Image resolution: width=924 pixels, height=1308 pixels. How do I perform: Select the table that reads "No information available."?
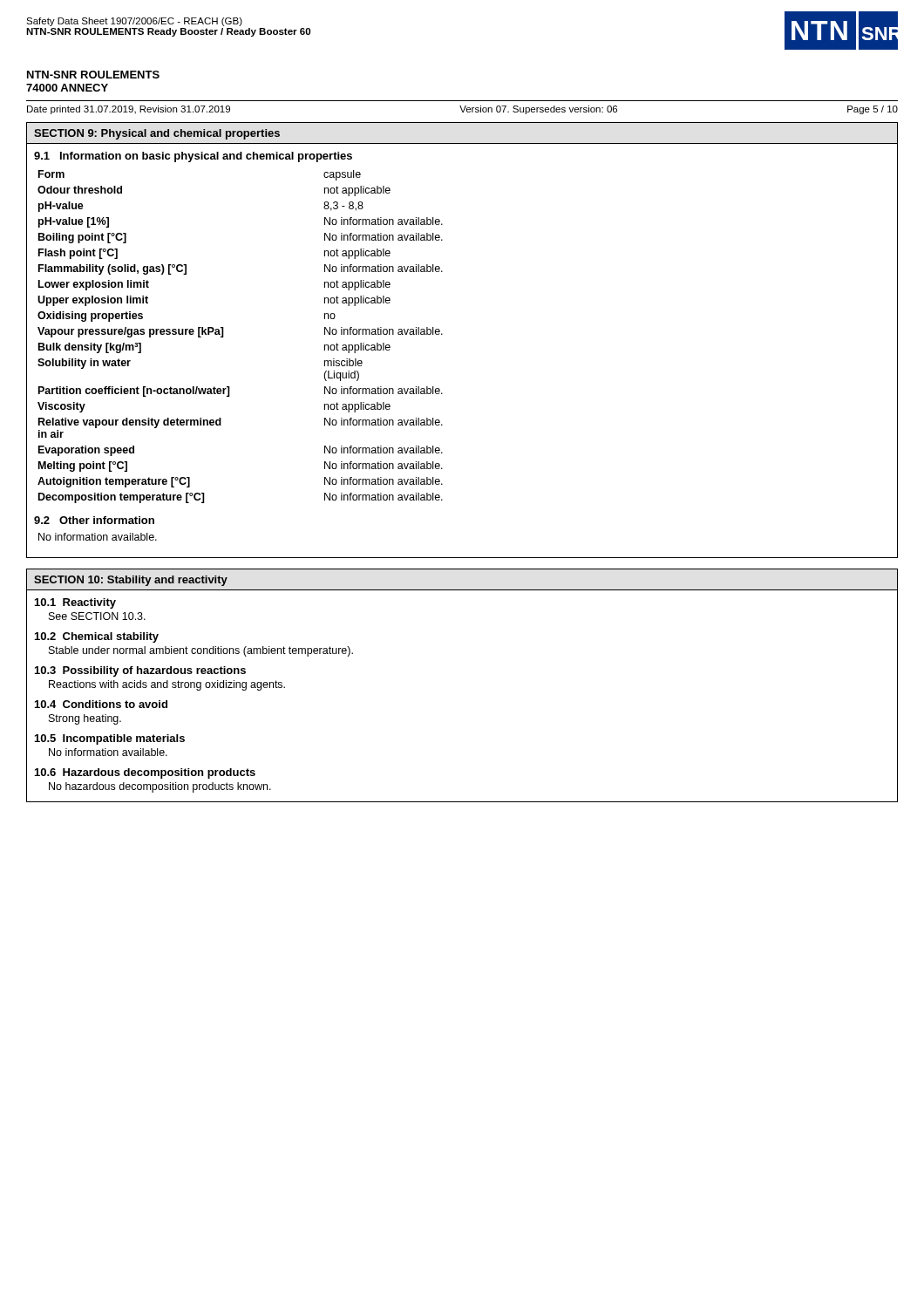click(462, 336)
